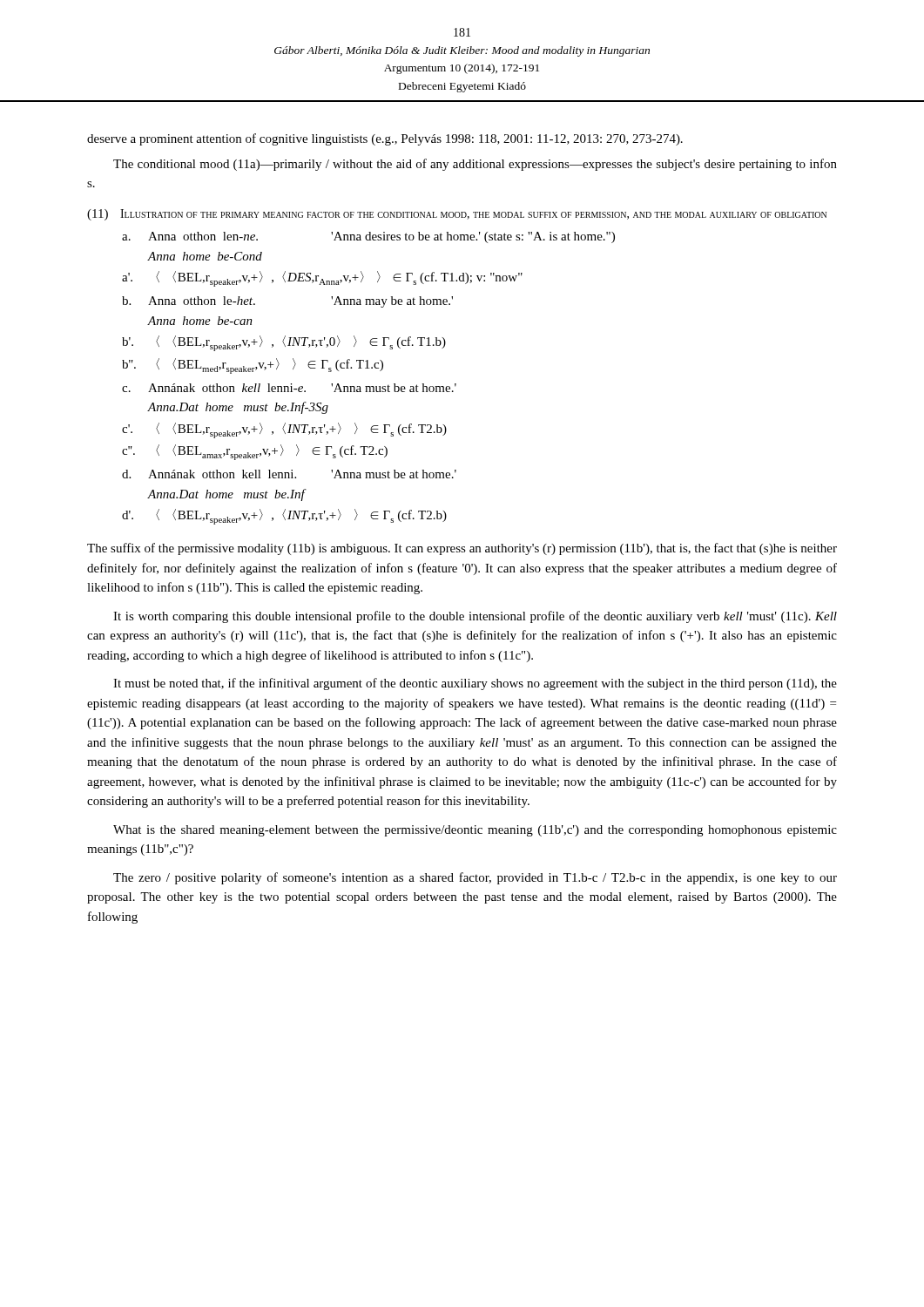Find the text block that says "What is the shared meaning-element"
Image resolution: width=924 pixels, height=1307 pixels.
click(x=462, y=839)
